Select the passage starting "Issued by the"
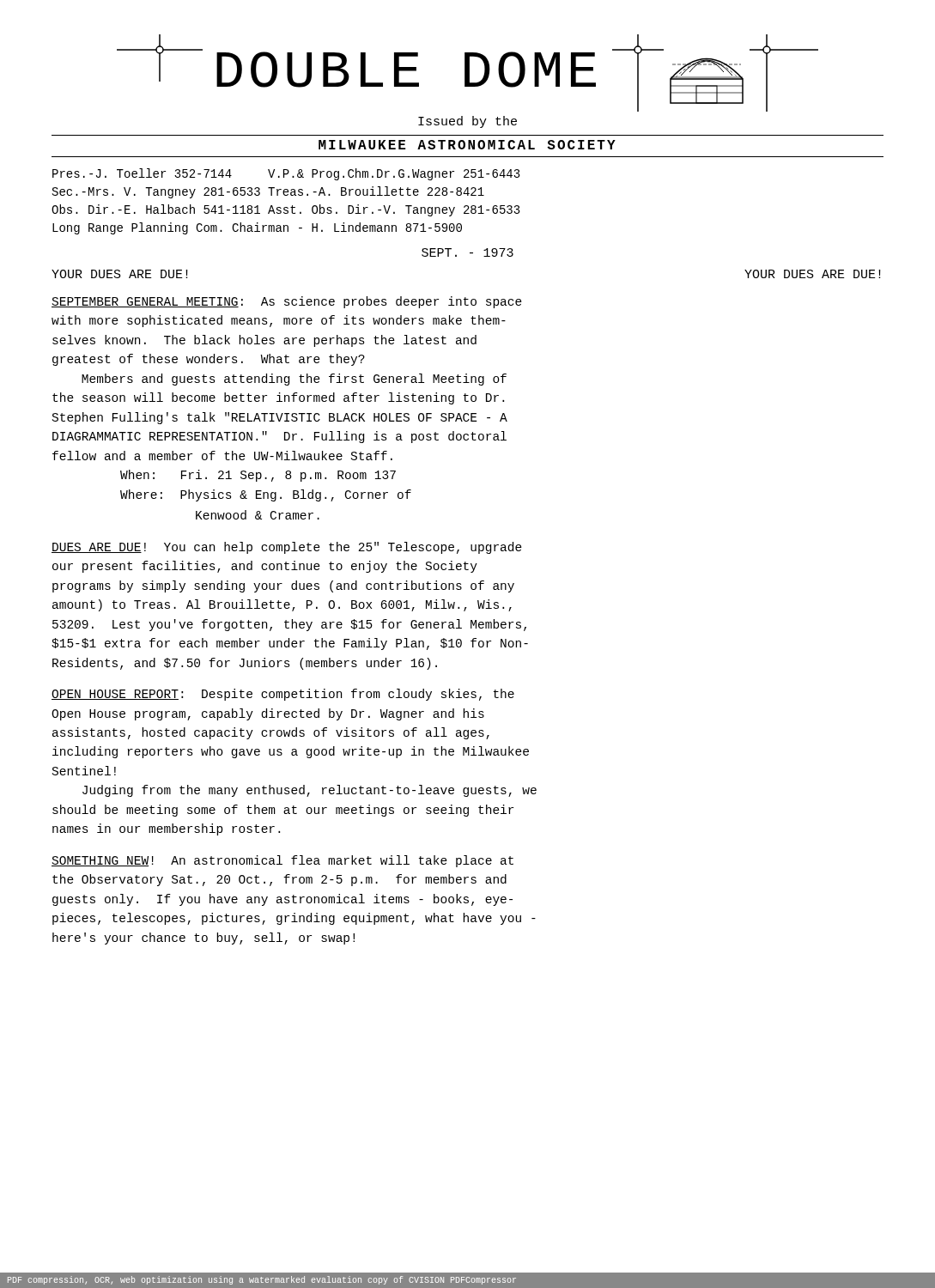Image resolution: width=935 pixels, height=1288 pixels. point(468,122)
